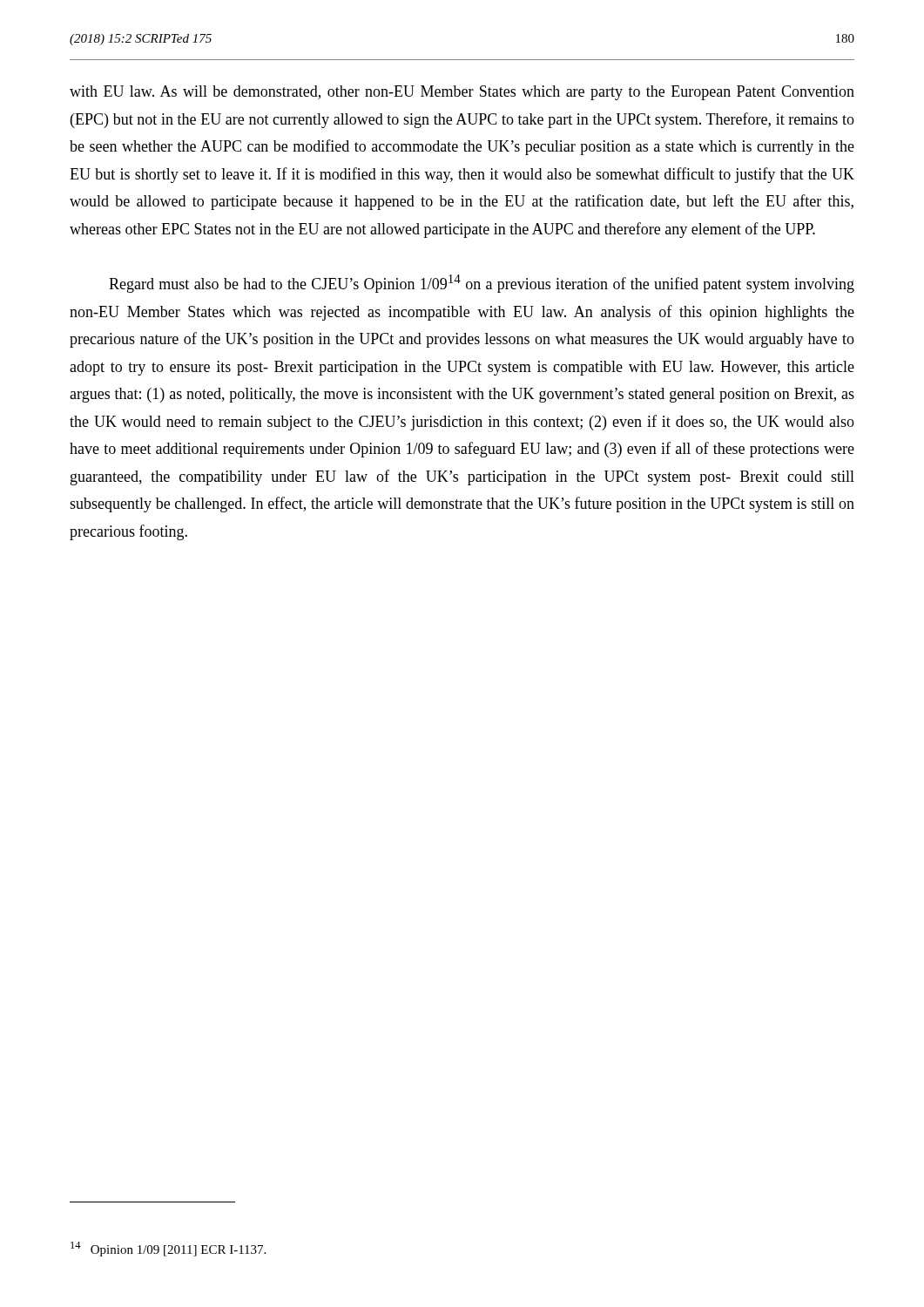Locate the text "14 Opinion 1/09 [2011] ECR I-1137."
924x1307 pixels.
[x=168, y=1247]
